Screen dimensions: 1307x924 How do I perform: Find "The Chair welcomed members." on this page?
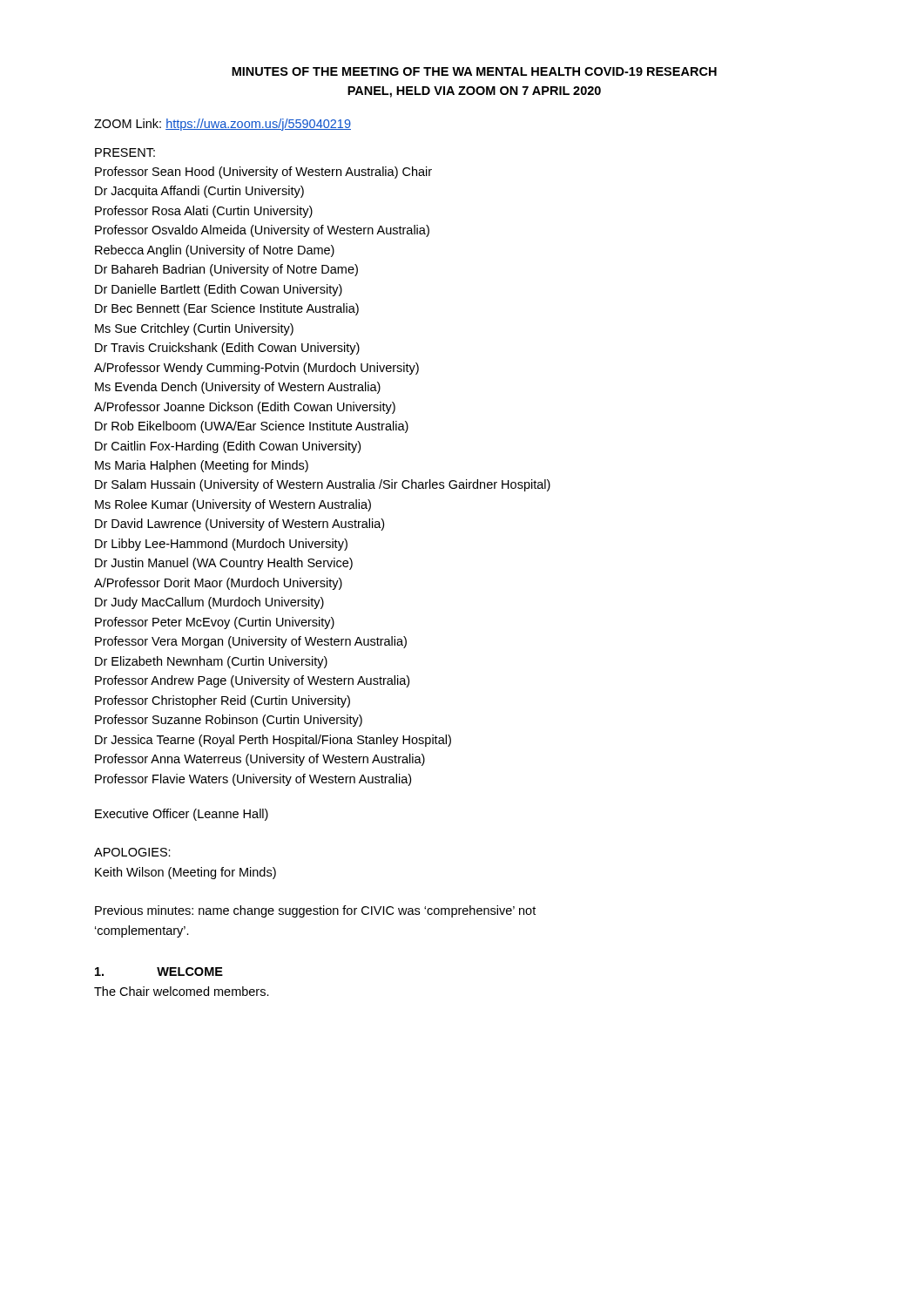pyautogui.click(x=182, y=992)
